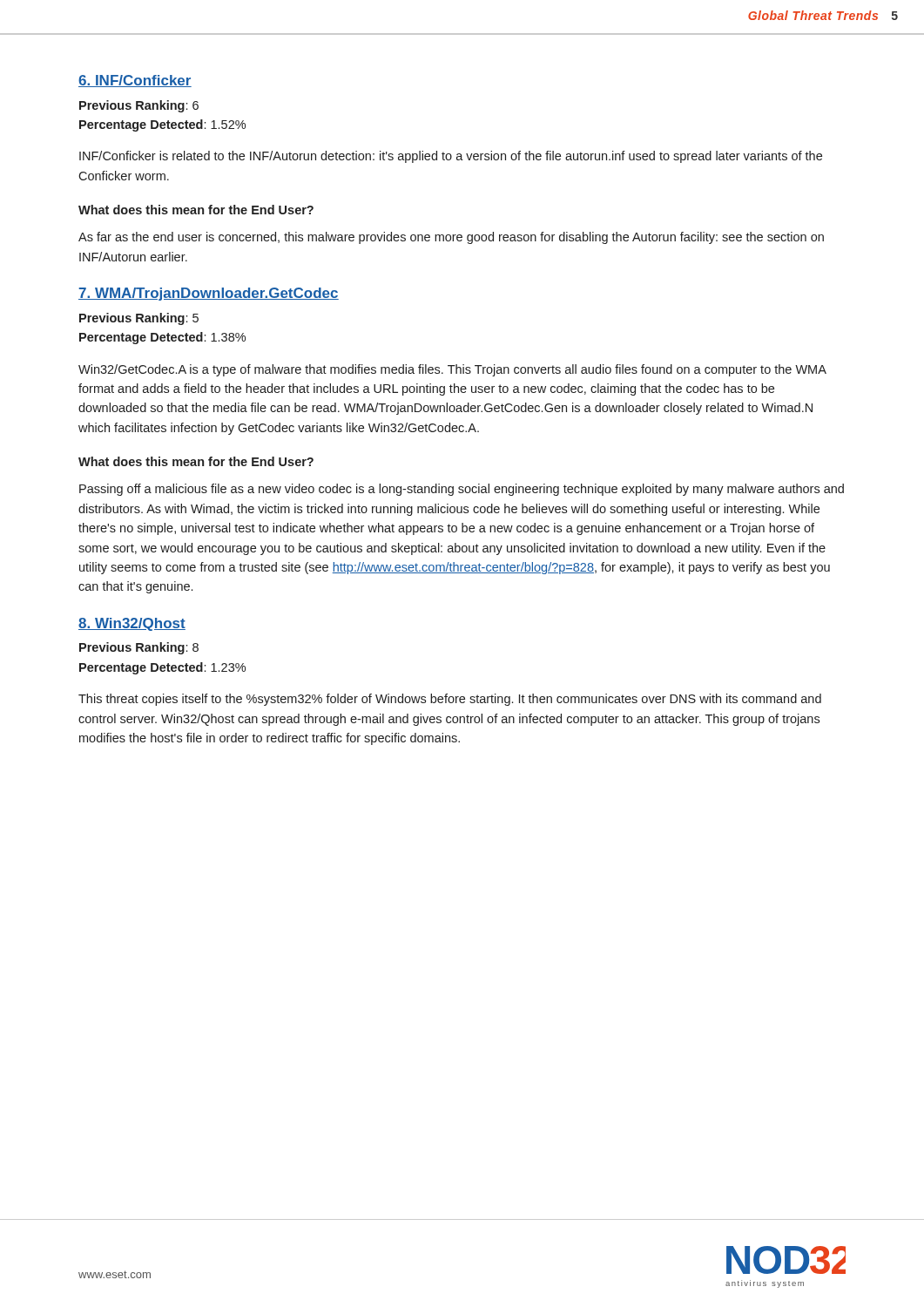This screenshot has height=1307, width=924.
Task: Click on the text block starting "6. INF/Conficker"
Action: tap(135, 81)
